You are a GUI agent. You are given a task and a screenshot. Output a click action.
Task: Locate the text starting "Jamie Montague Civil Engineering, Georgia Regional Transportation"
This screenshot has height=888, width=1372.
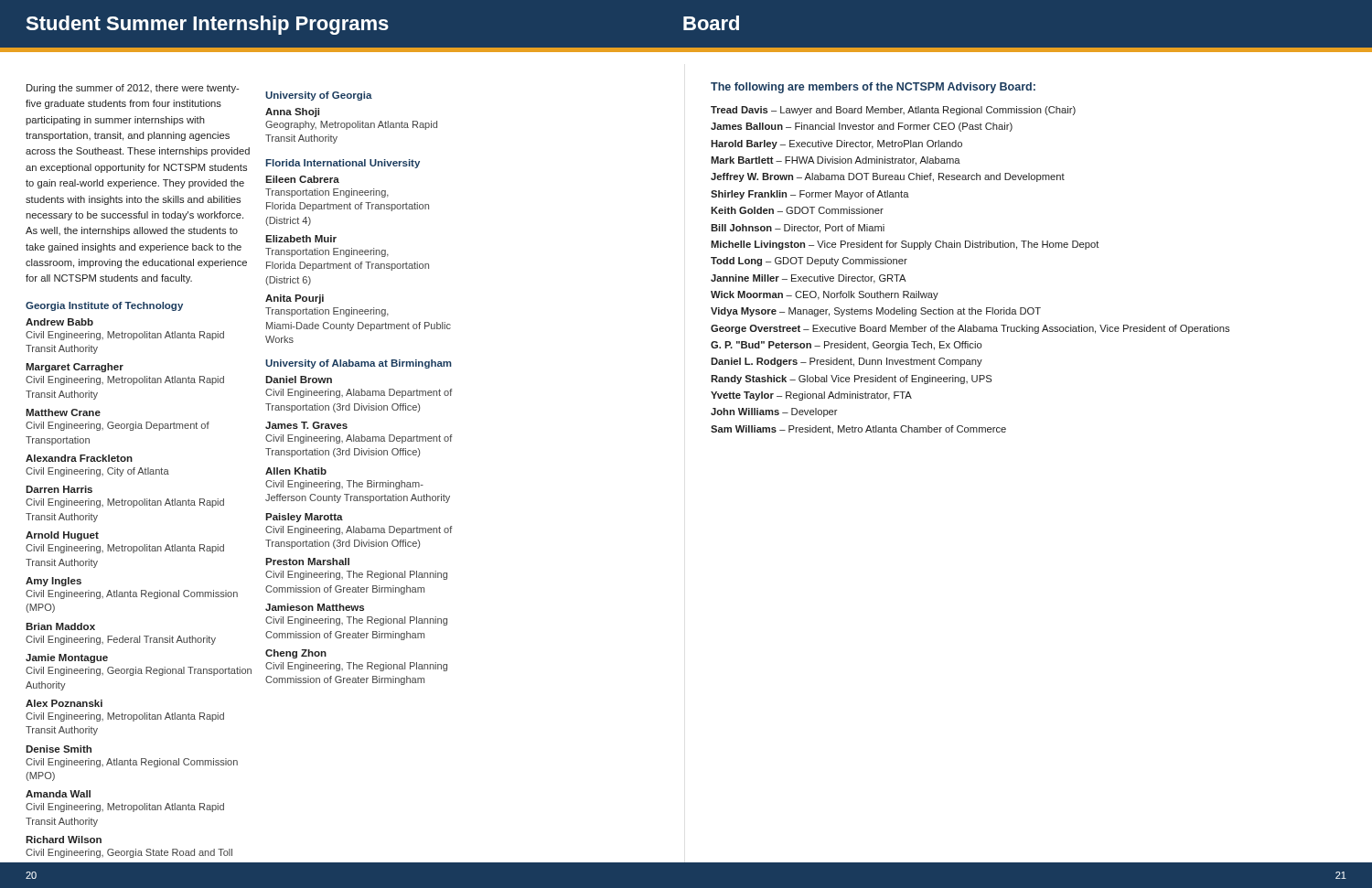(139, 672)
